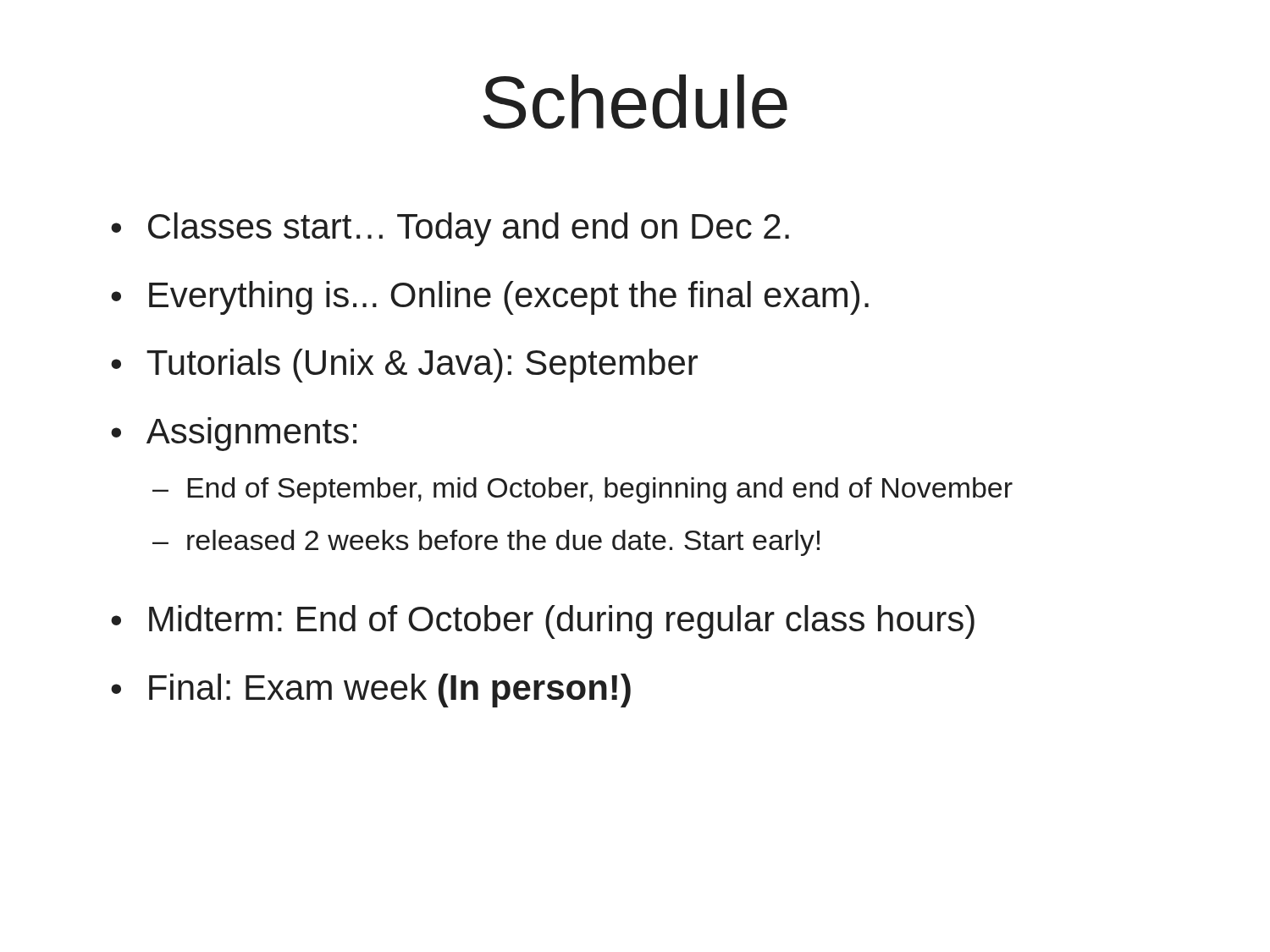The width and height of the screenshot is (1270, 952).
Task: Navigate to the passage starting "• Midterm: End of October (during regular"
Action: pos(543,620)
